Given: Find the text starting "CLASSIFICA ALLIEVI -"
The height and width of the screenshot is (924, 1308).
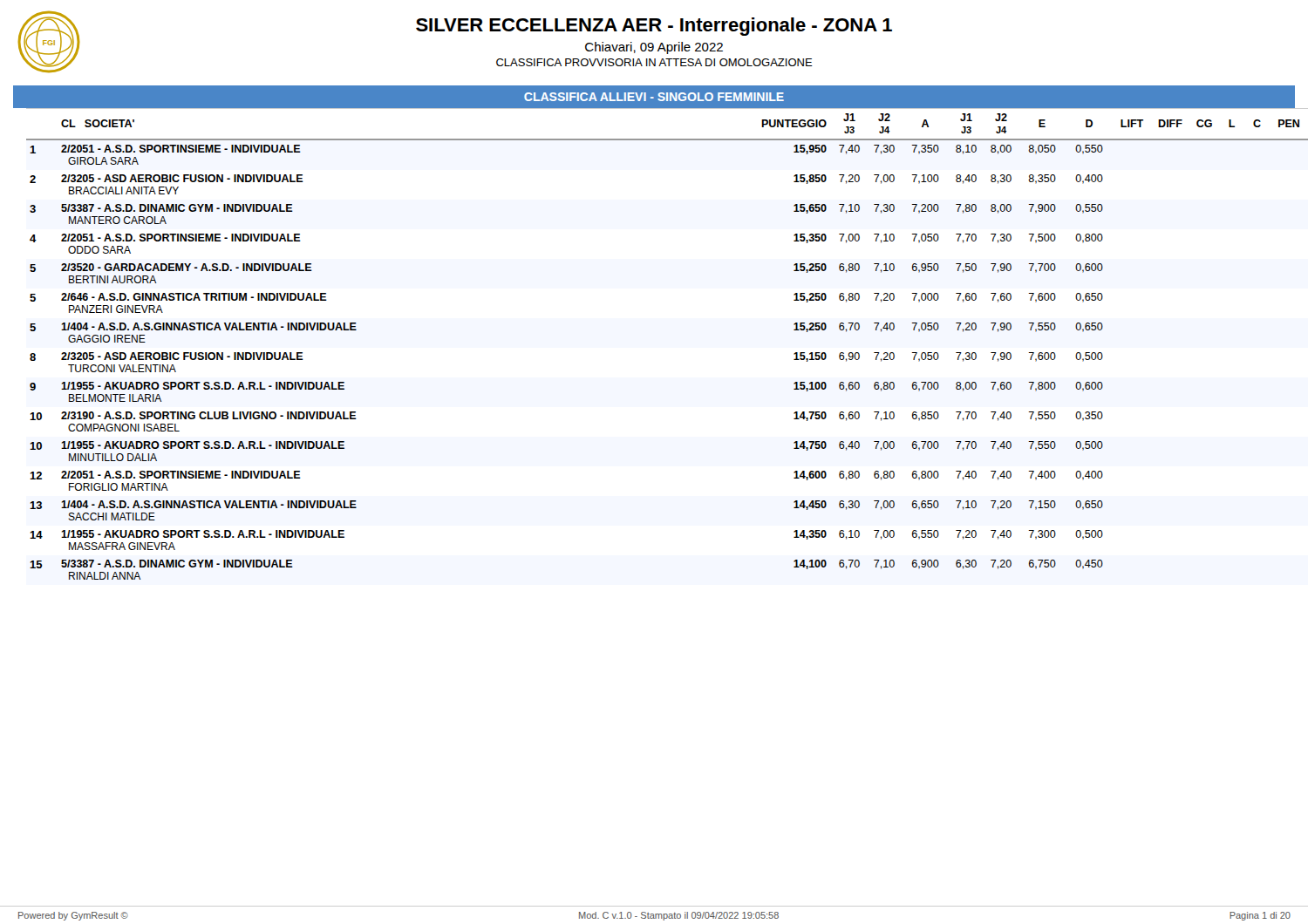Looking at the screenshot, I should tap(654, 97).
